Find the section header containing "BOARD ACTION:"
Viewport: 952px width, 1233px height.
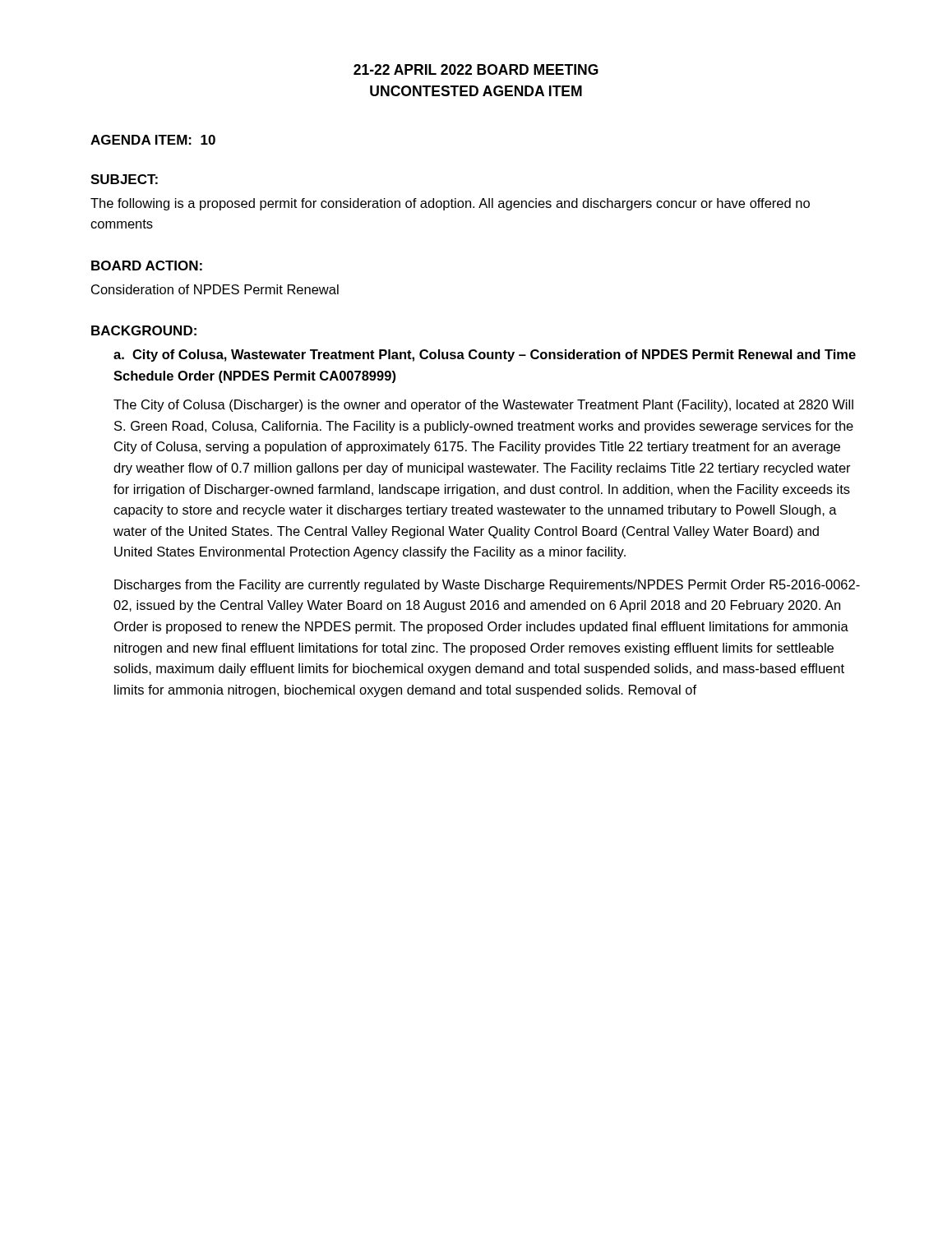(x=147, y=266)
